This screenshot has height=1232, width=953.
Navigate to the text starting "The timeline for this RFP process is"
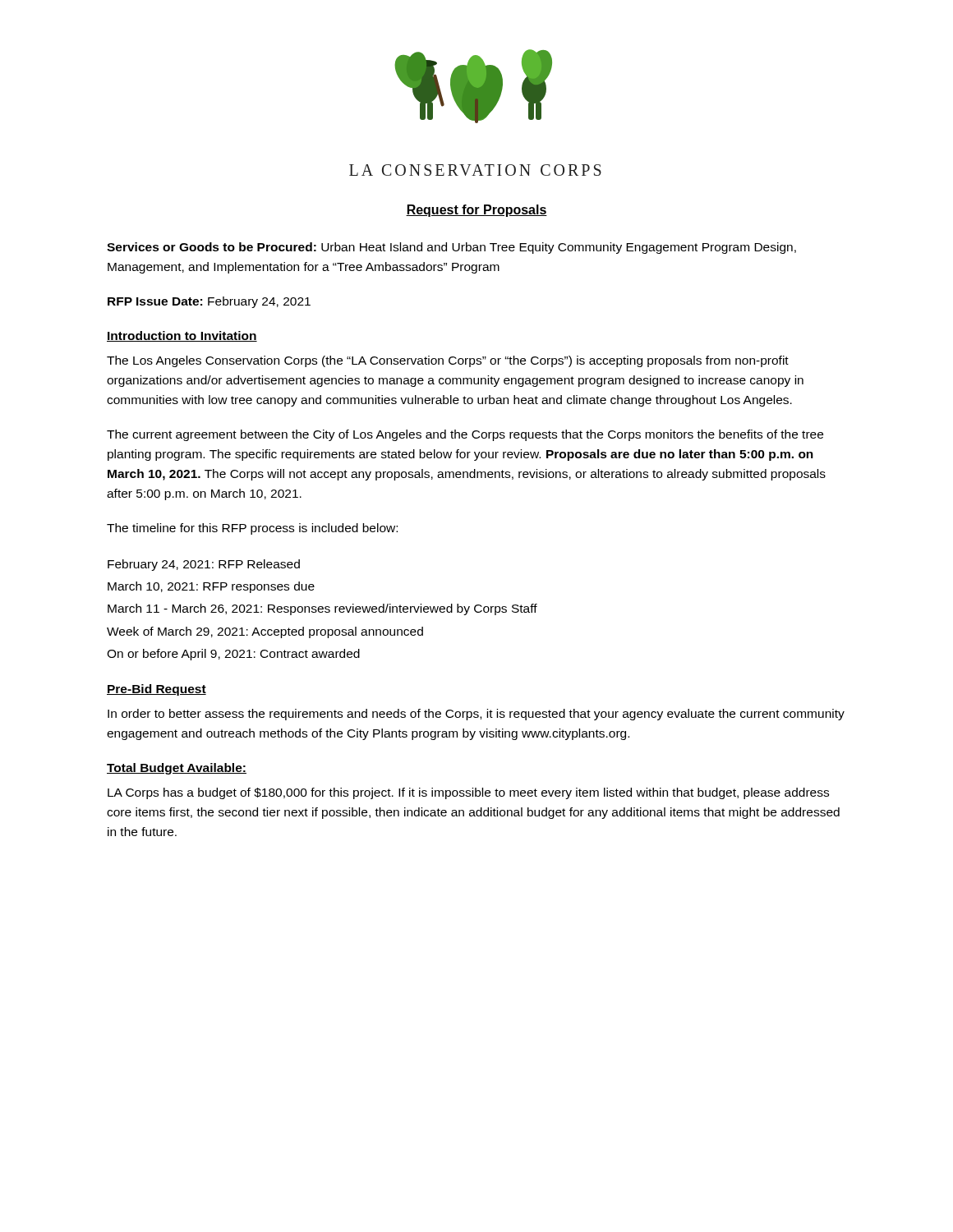click(253, 528)
